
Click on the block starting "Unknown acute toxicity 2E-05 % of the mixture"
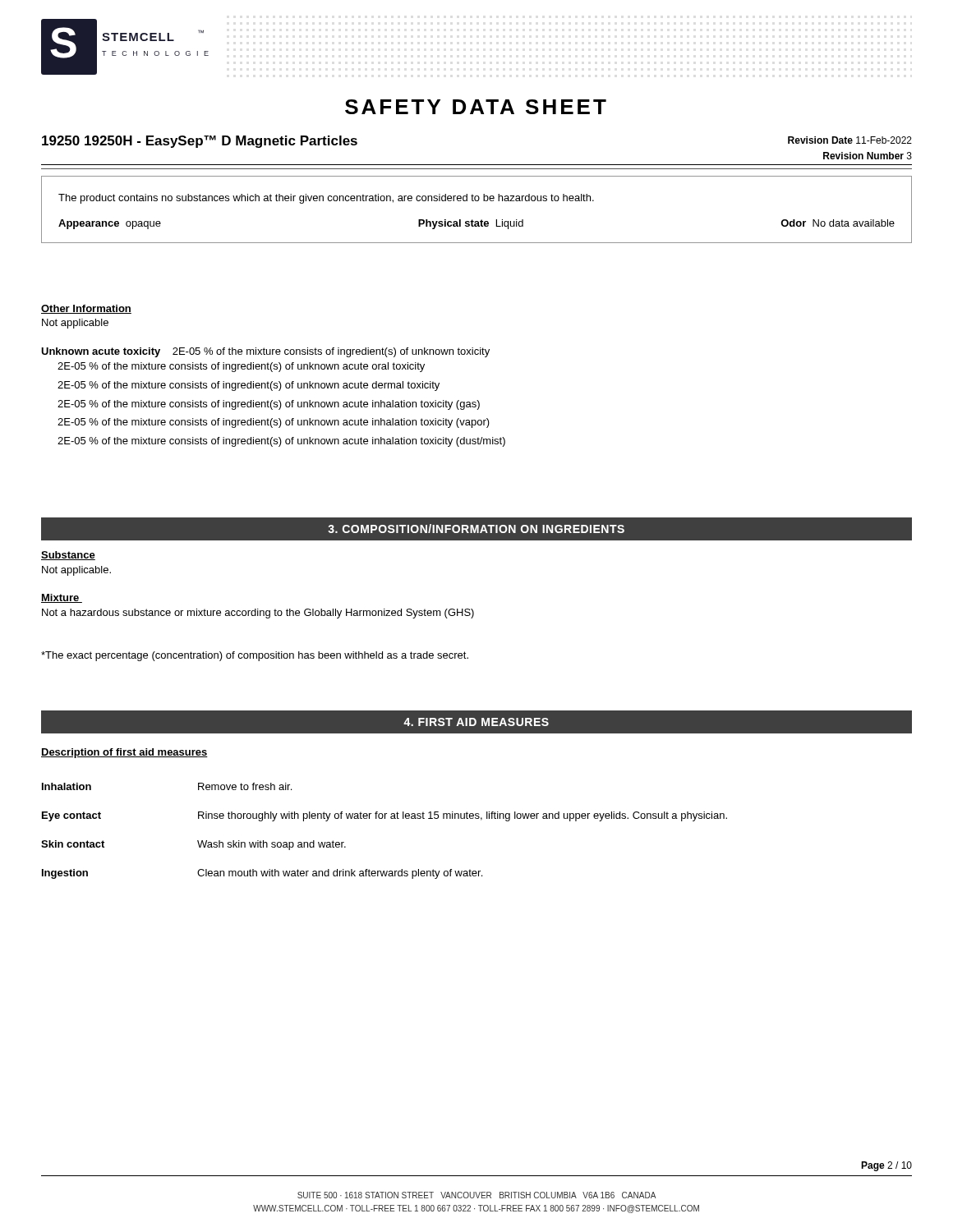click(x=476, y=398)
